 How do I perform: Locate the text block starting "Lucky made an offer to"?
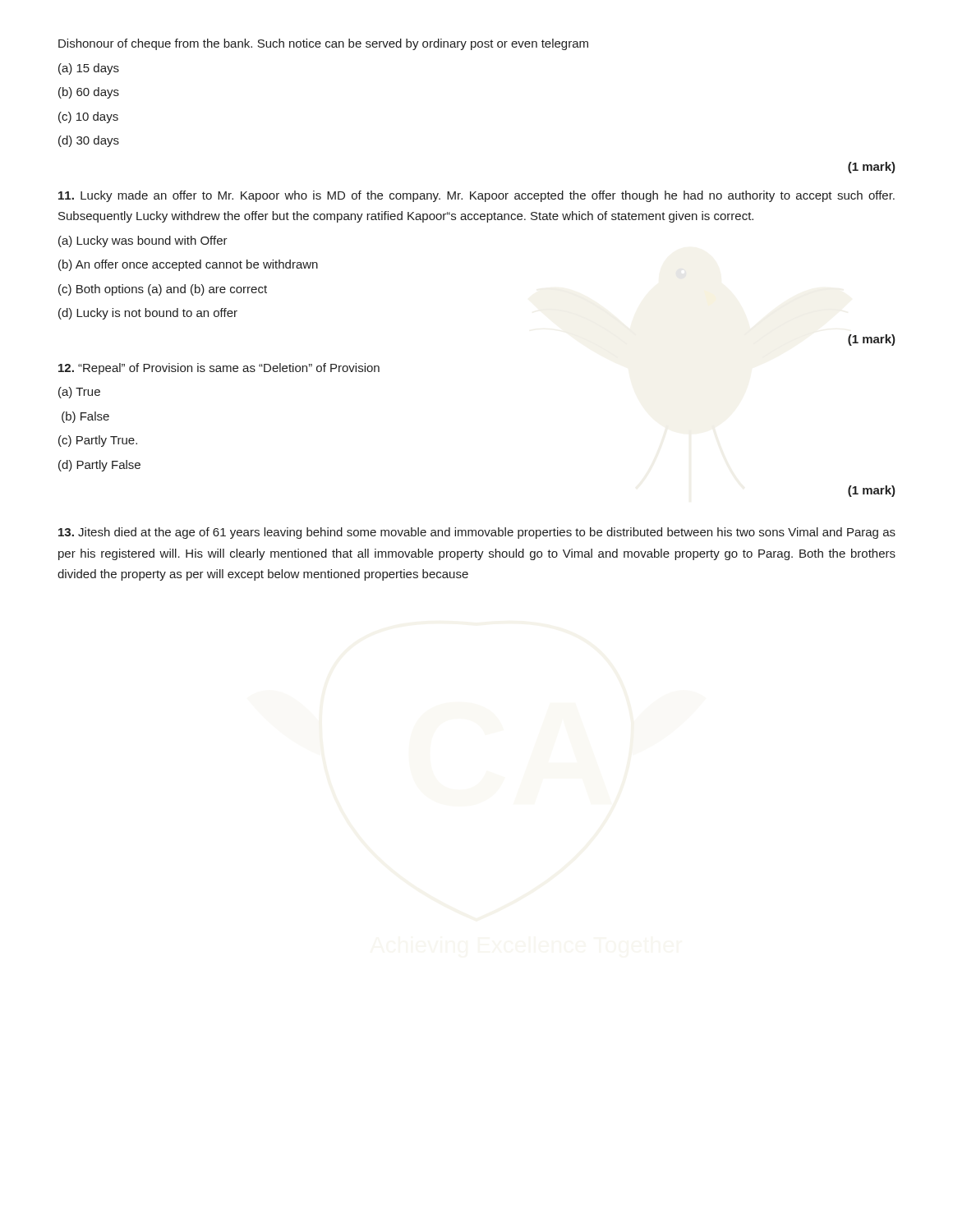[x=476, y=205]
